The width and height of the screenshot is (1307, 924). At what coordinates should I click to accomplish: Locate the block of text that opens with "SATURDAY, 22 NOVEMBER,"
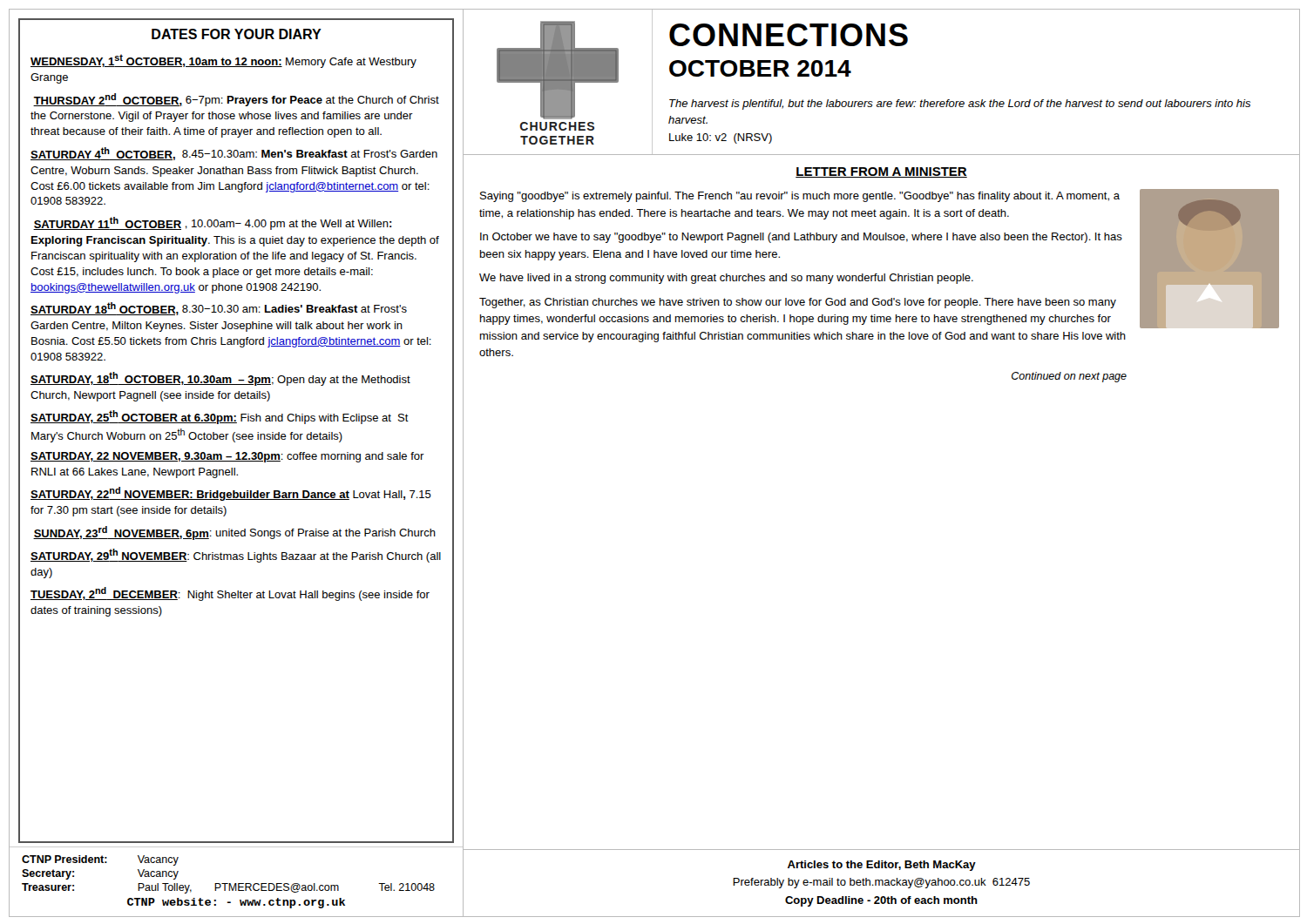pos(227,464)
